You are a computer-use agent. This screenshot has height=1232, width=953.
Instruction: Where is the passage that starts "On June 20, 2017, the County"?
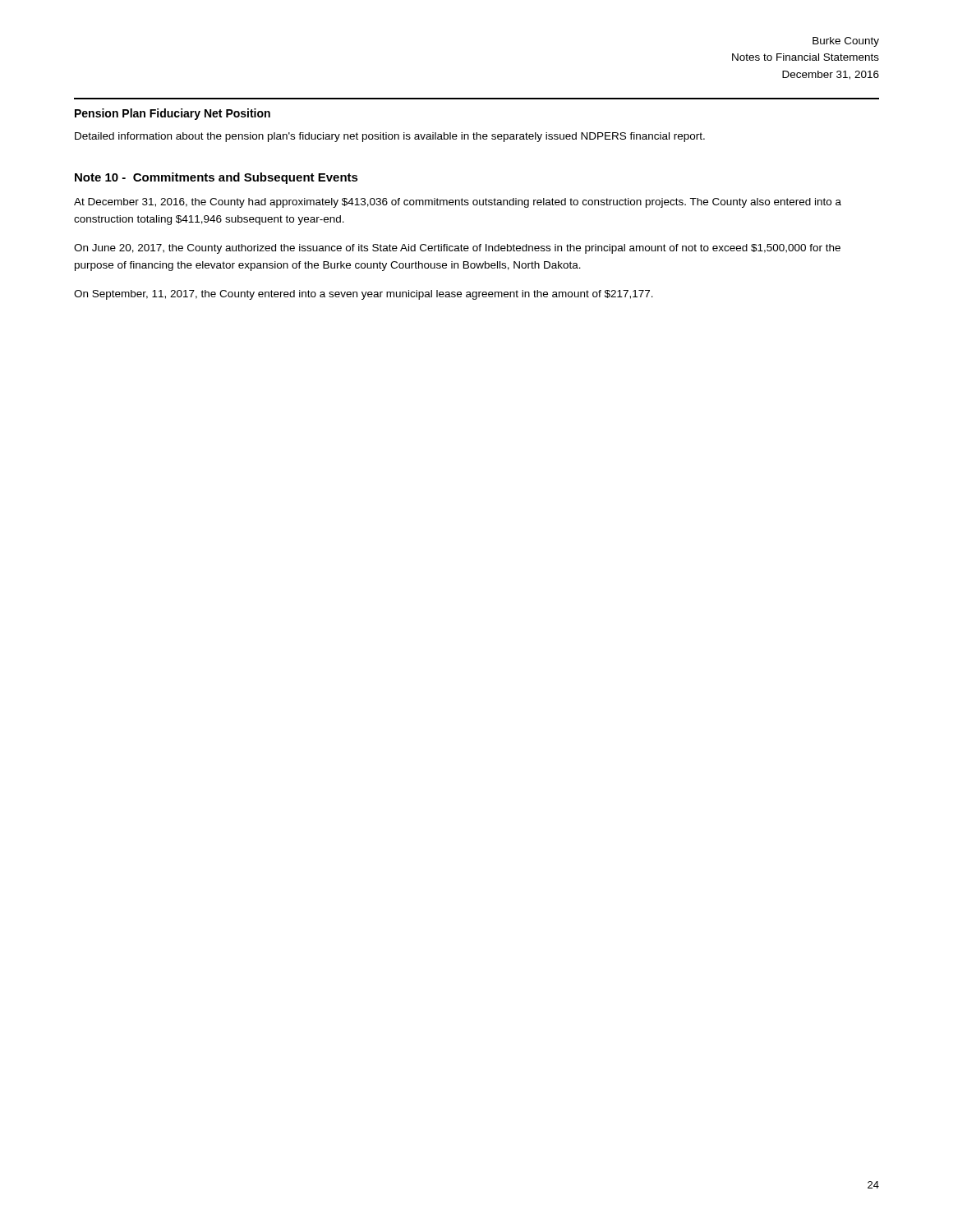(x=457, y=256)
